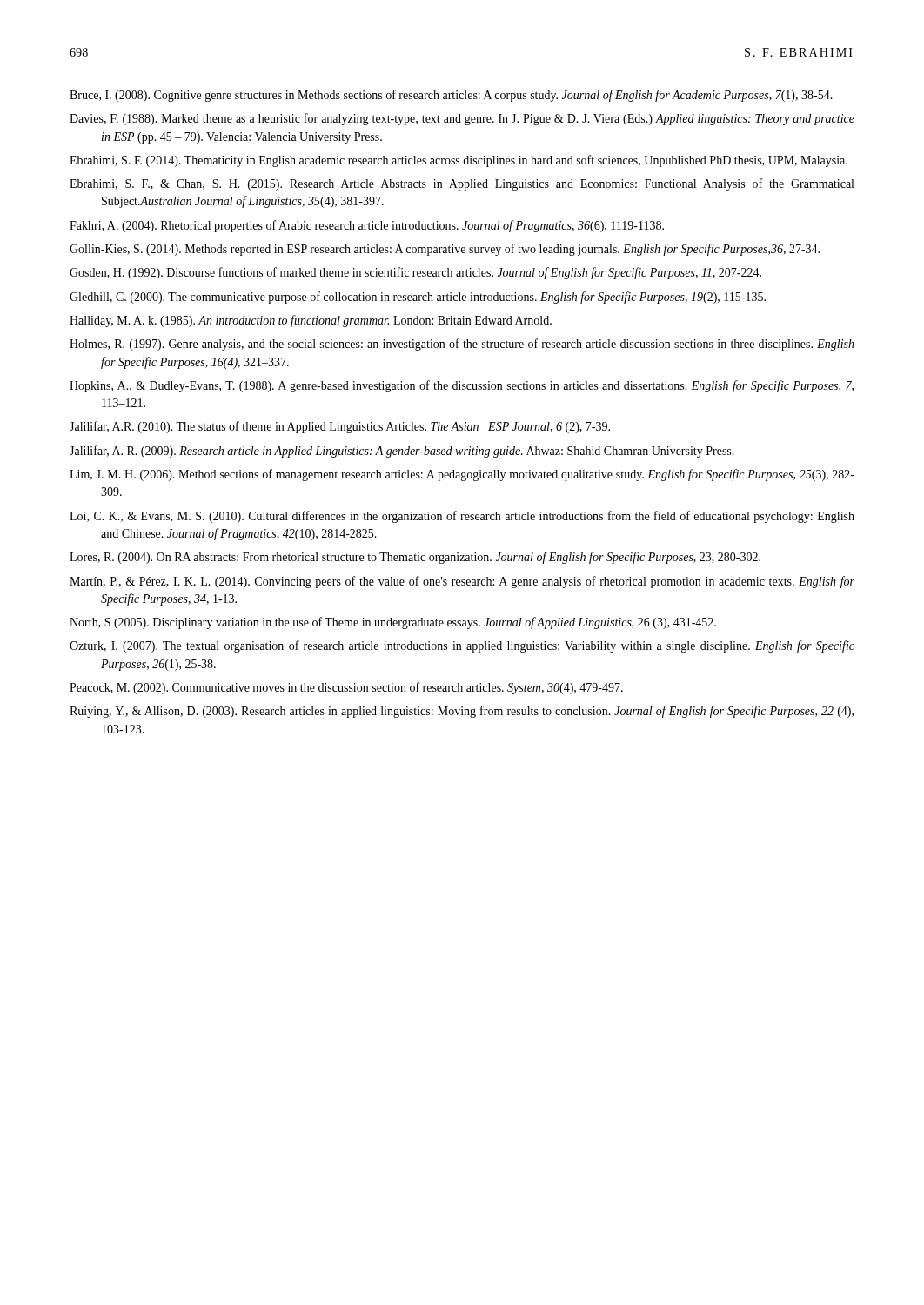Screen dimensions: 1305x924
Task: Where is the passage that starts "Halliday, M. A. k. (1985)."?
Action: [311, 321]
